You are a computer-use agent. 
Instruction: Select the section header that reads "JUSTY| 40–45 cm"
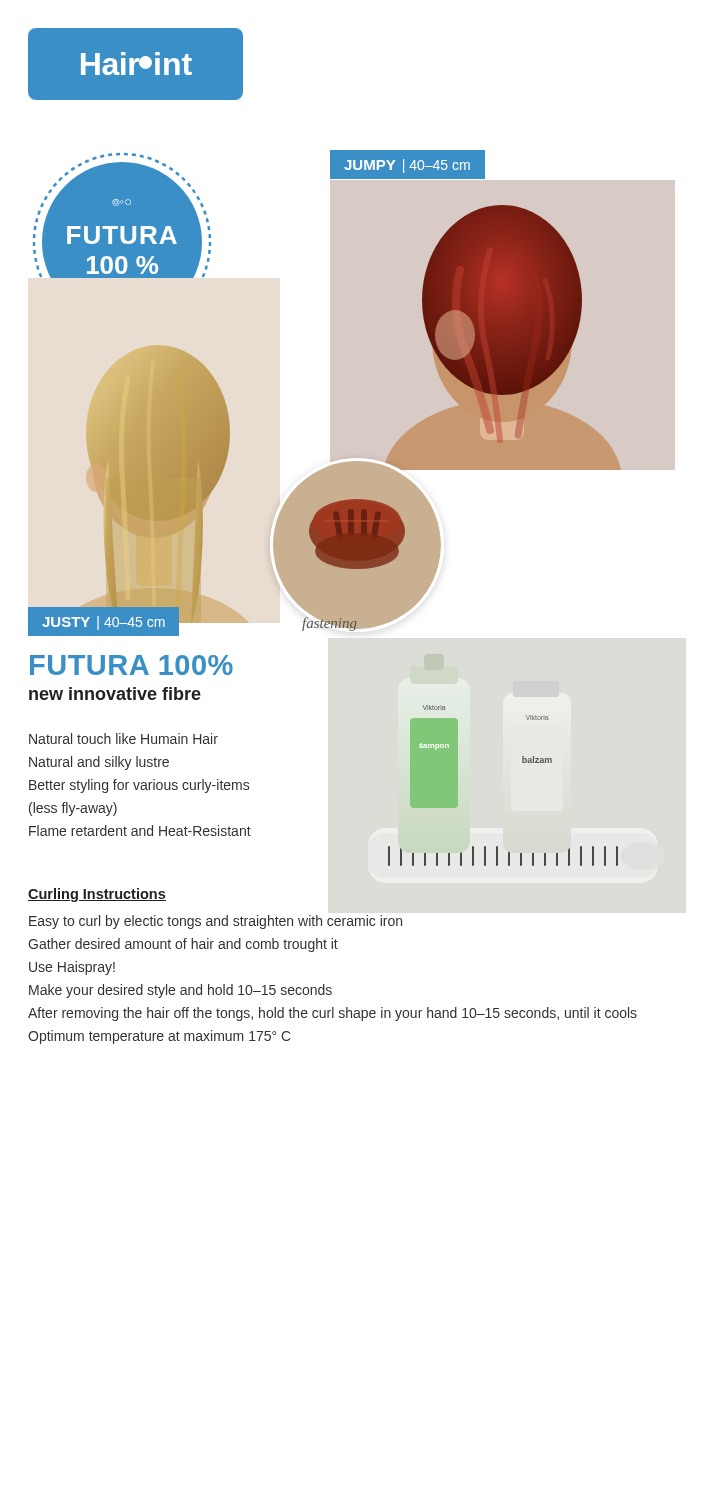pyautogui.click(x=104, y=622)
